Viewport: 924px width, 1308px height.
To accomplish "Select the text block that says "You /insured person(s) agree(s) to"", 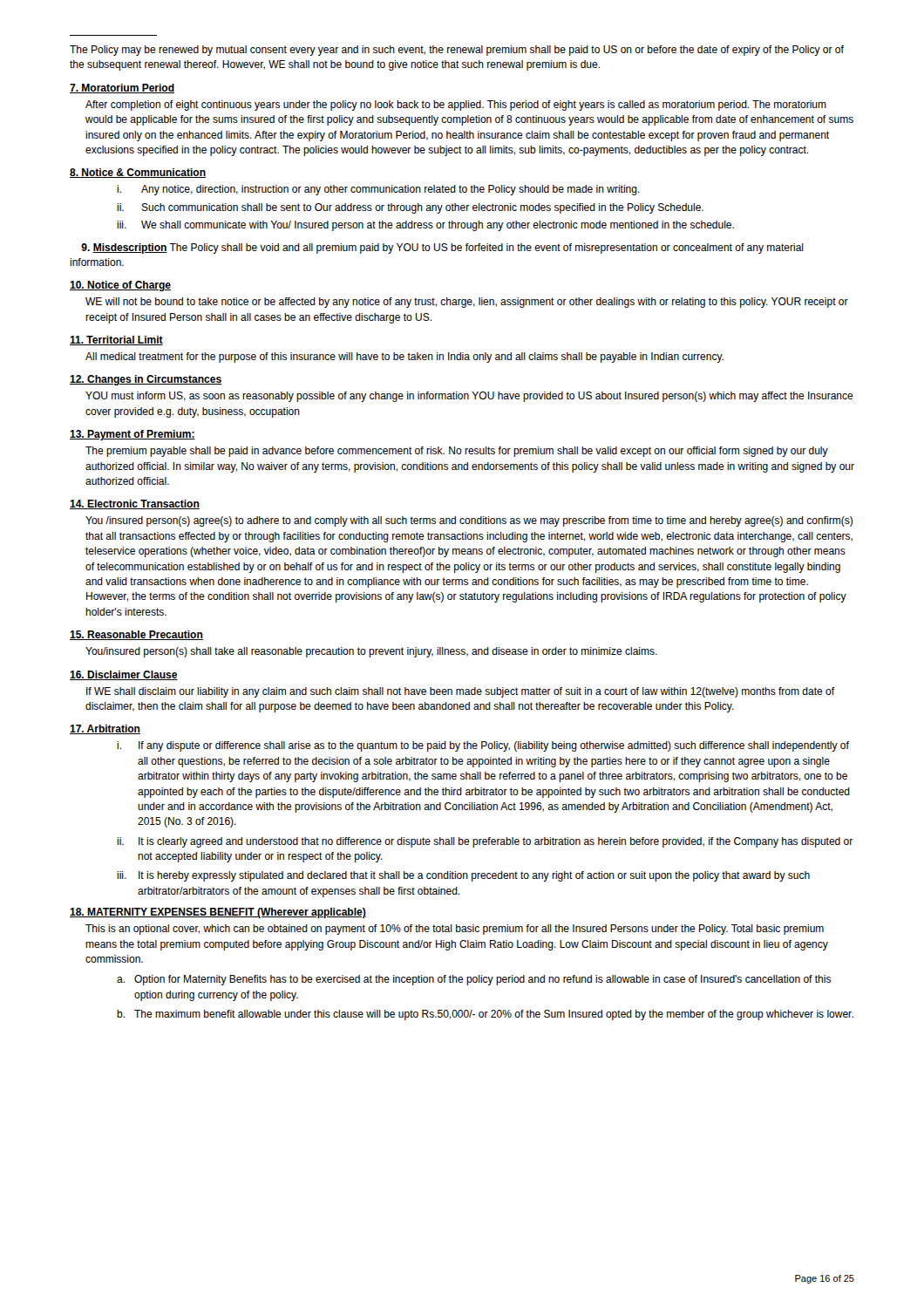I will click(470, 567).
